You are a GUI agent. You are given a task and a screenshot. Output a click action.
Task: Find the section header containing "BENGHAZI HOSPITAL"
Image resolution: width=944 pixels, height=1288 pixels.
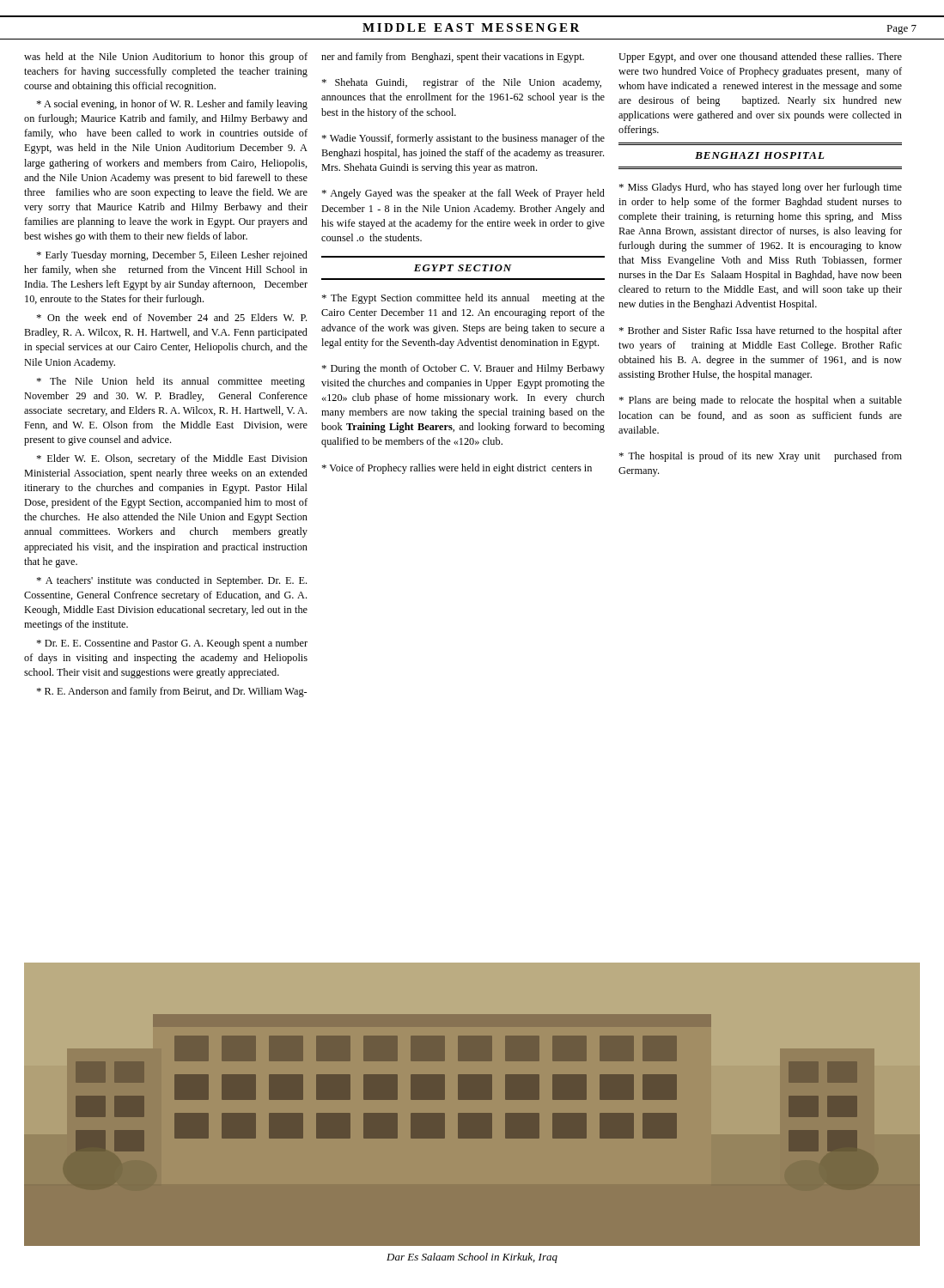point(760,155)
